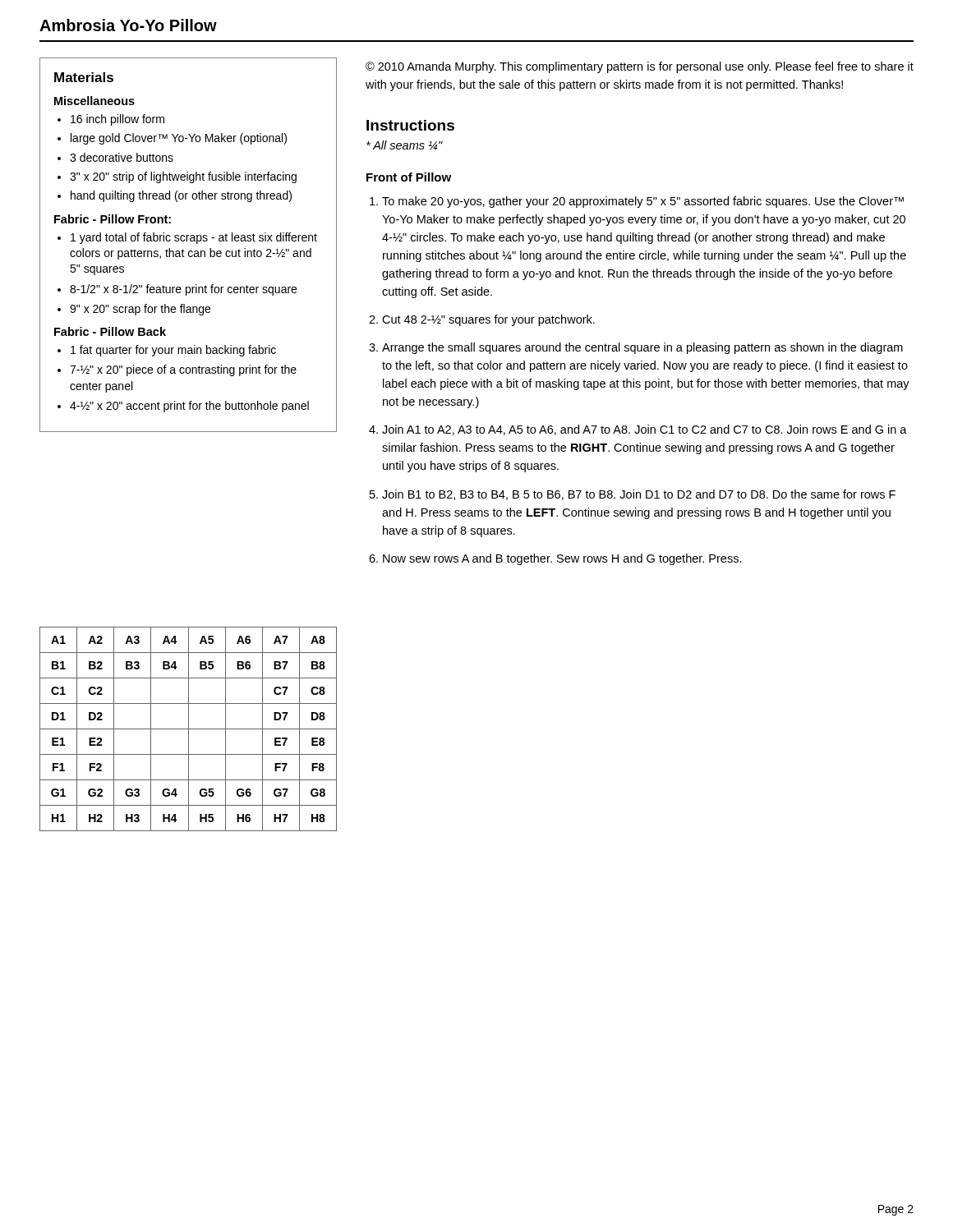The image size is (953, 1232).
Task: Locate the text block that reads "© 2010 Amanda"
Action: coord(639,76)
